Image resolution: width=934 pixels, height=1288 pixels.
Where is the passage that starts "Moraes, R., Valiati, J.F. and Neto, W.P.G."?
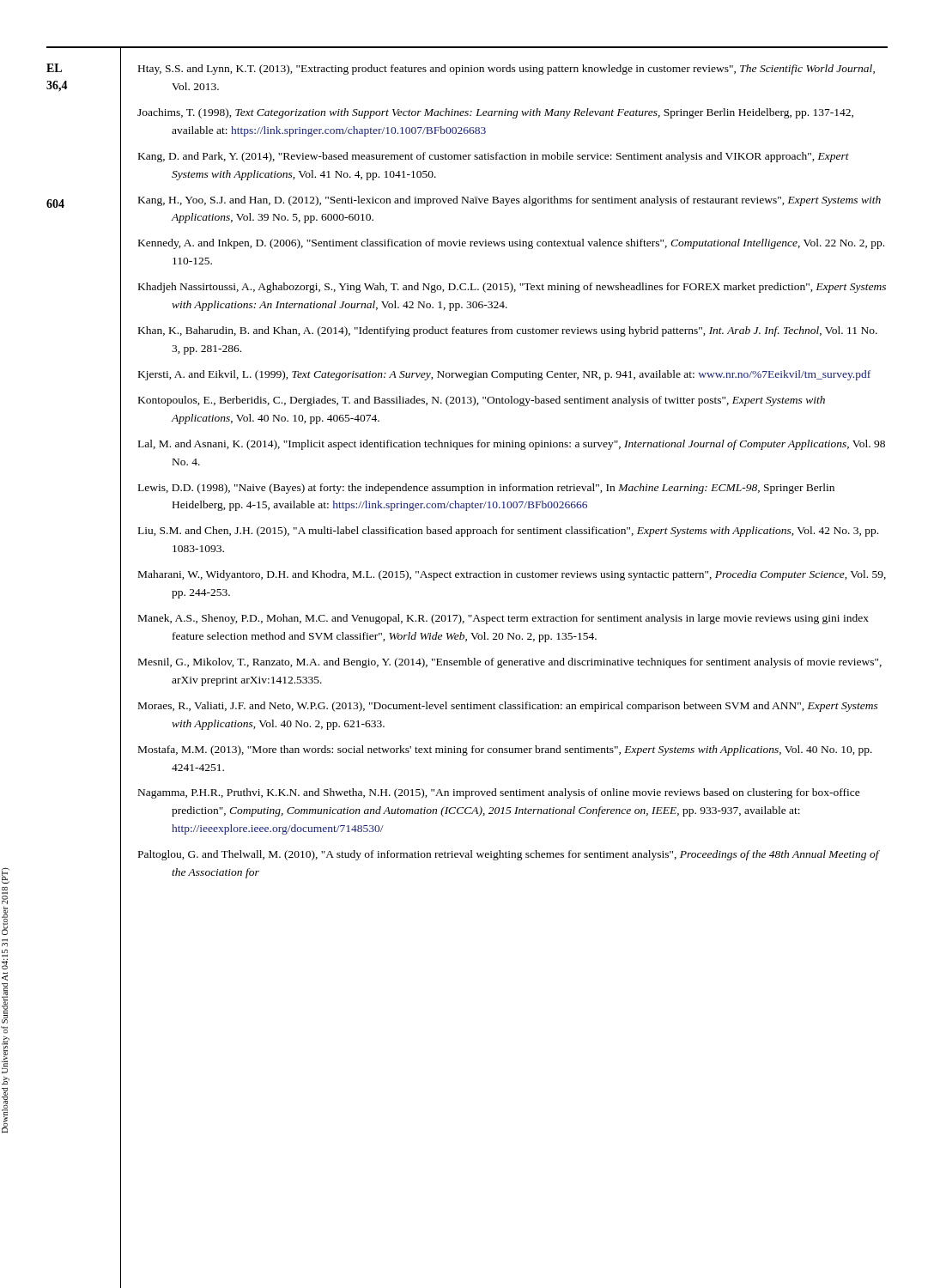coord(508,714)
